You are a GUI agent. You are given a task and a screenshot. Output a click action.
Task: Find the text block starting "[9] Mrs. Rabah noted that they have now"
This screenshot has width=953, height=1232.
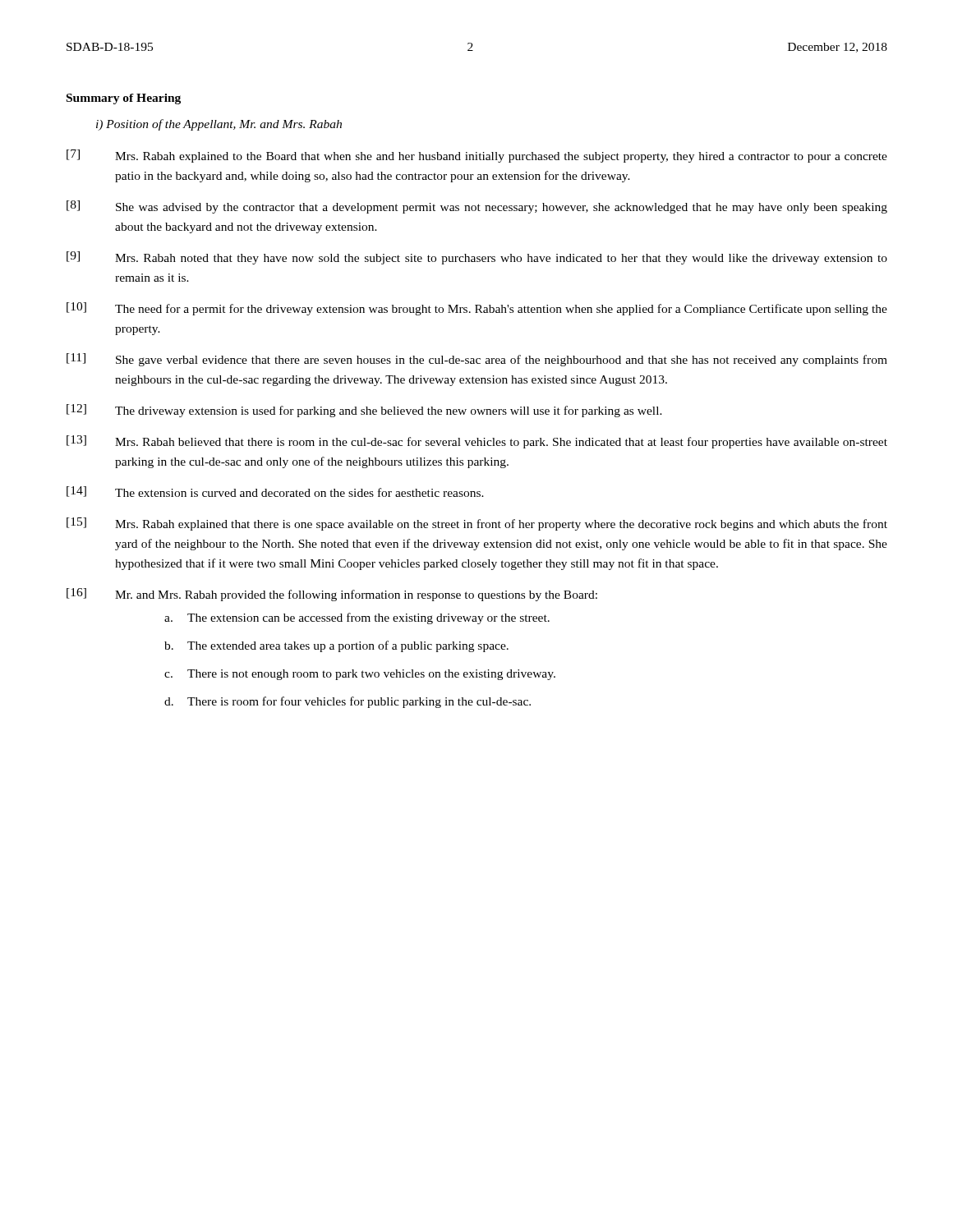pos(476,268)
